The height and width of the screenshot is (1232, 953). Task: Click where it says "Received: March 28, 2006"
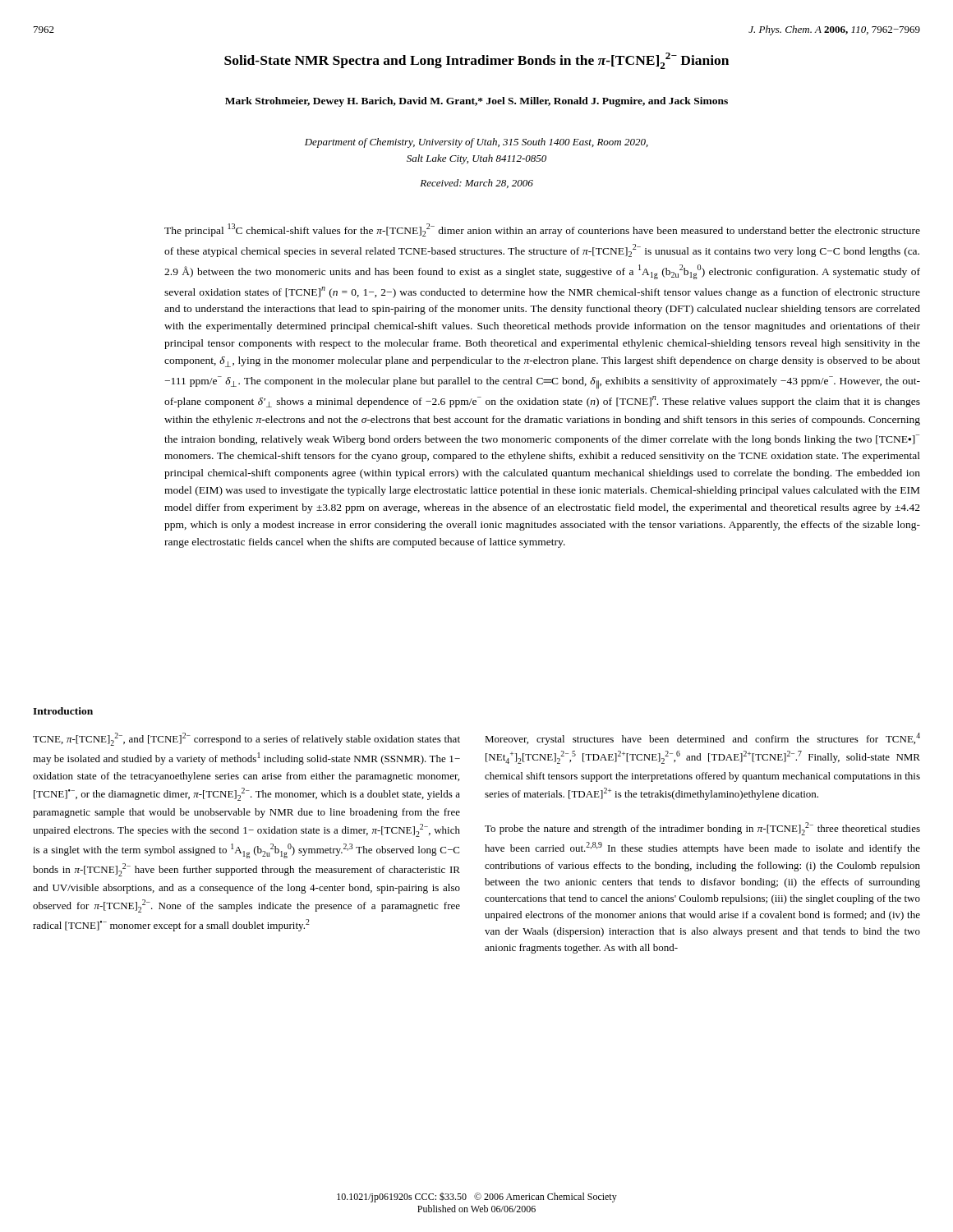click(x=476, y=183)
